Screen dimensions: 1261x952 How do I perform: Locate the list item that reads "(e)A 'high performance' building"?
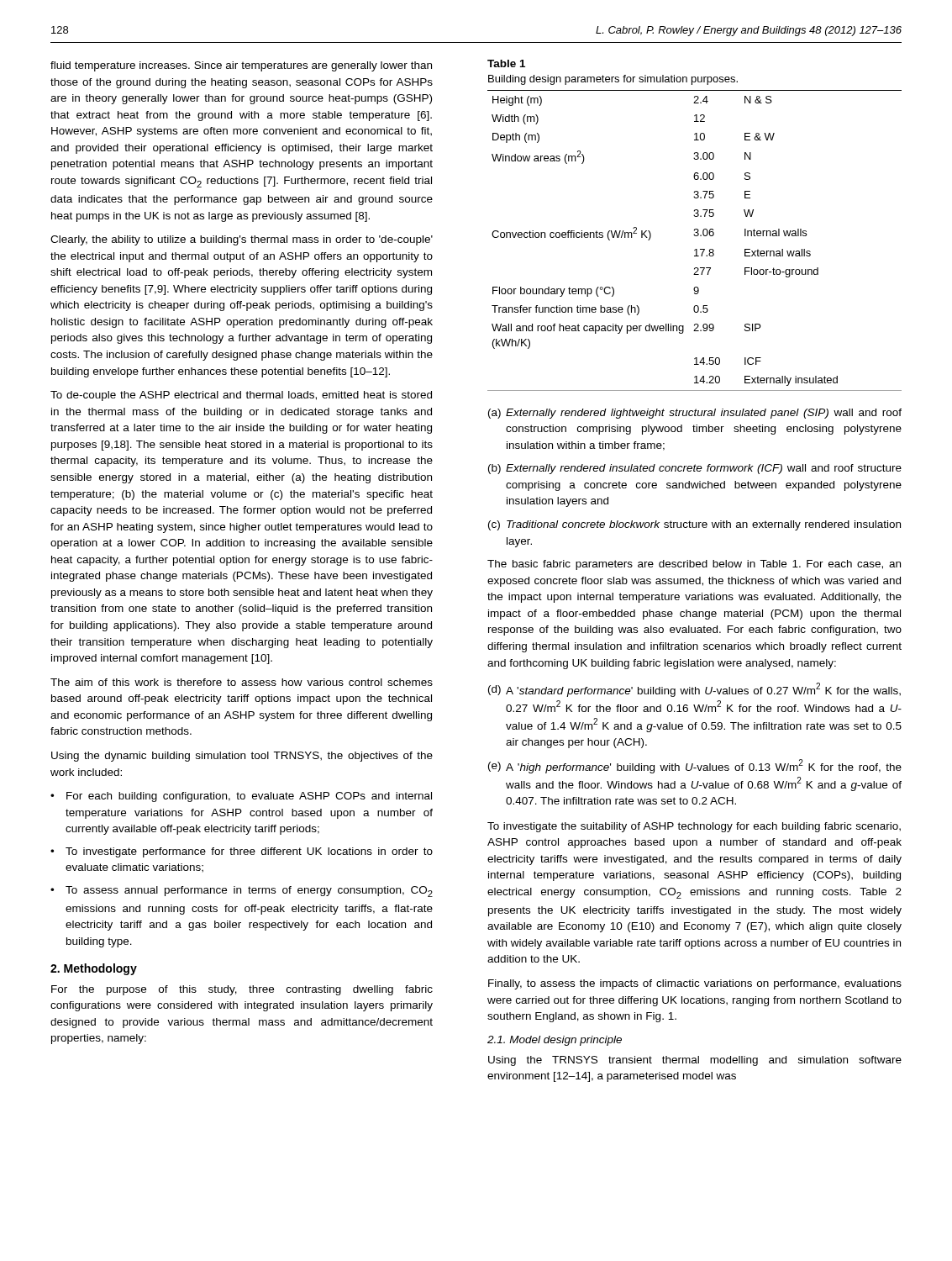[694, 782]
